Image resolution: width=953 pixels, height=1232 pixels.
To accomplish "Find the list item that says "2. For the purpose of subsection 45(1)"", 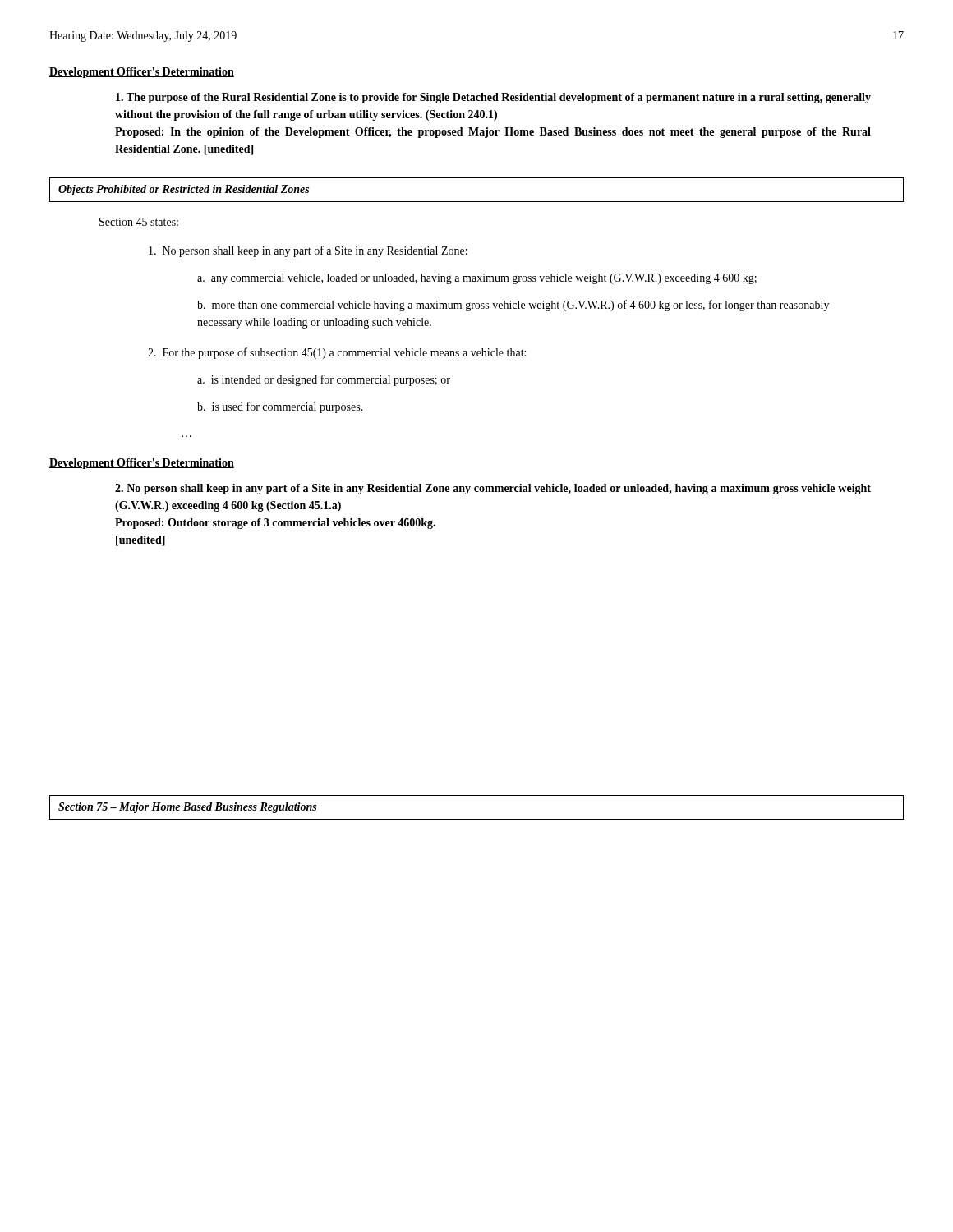I will (x=337, y=353).
